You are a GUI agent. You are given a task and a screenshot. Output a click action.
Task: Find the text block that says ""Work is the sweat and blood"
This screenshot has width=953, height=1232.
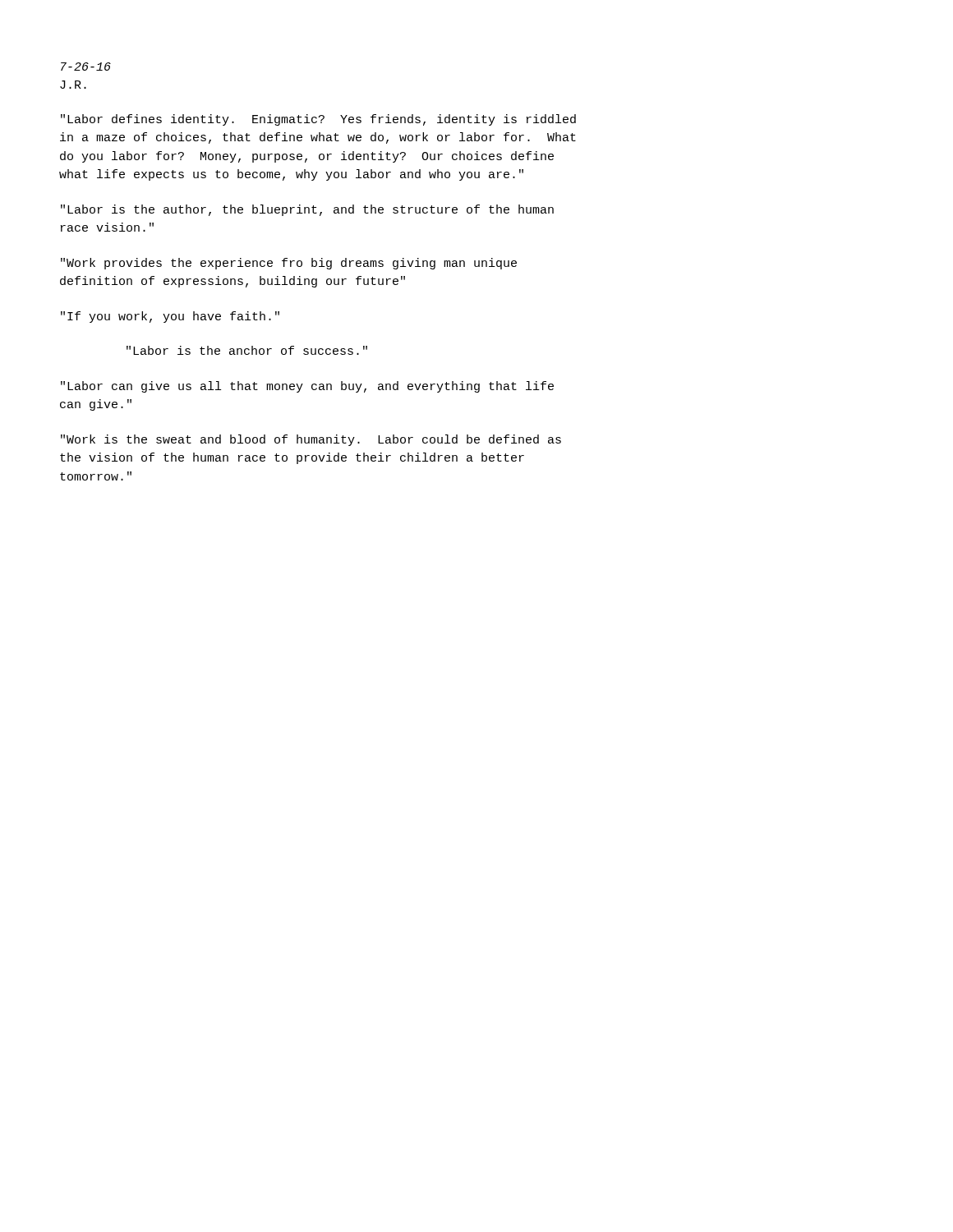point(311,459)
